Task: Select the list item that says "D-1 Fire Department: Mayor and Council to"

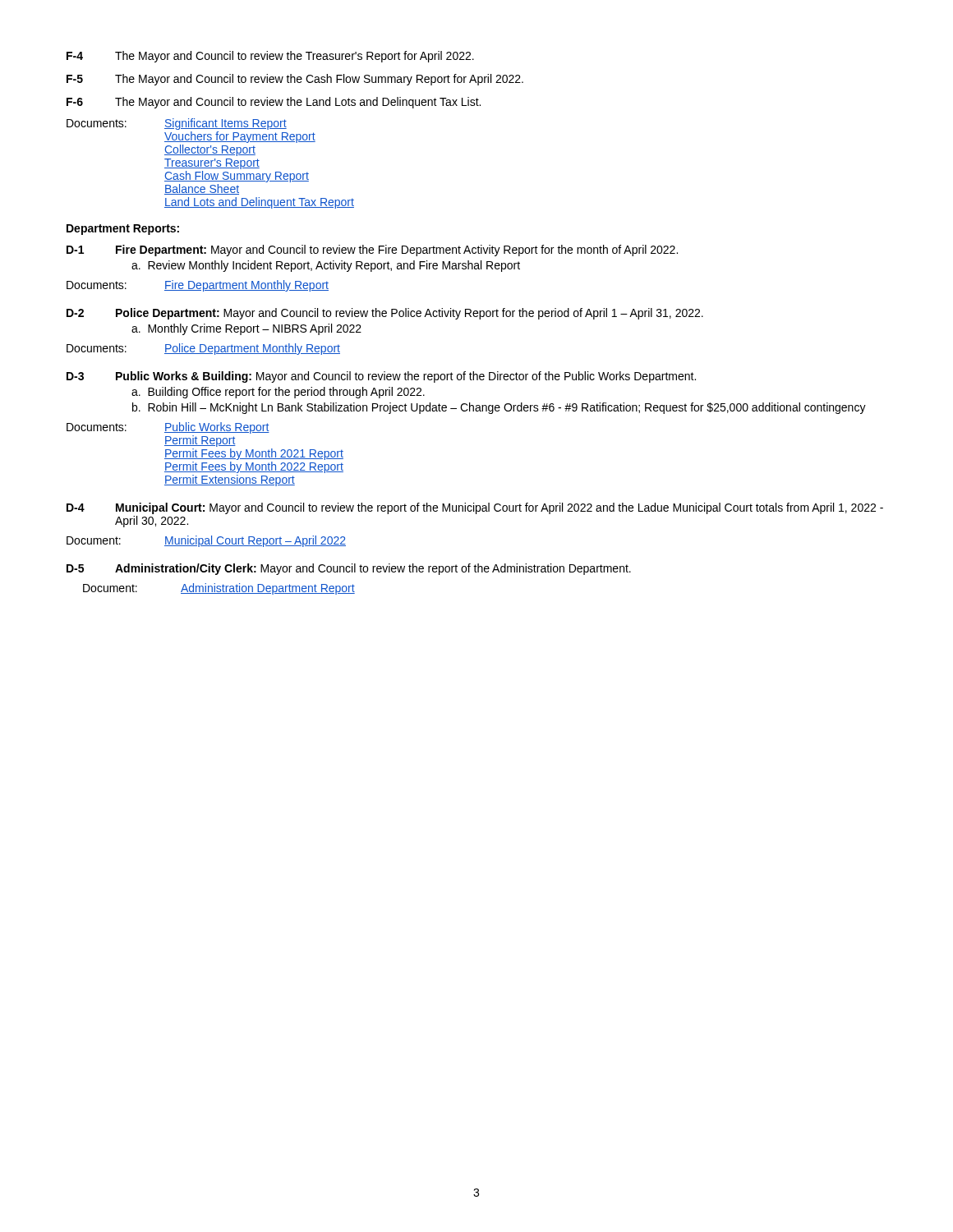Action: [x=476, y=257]
